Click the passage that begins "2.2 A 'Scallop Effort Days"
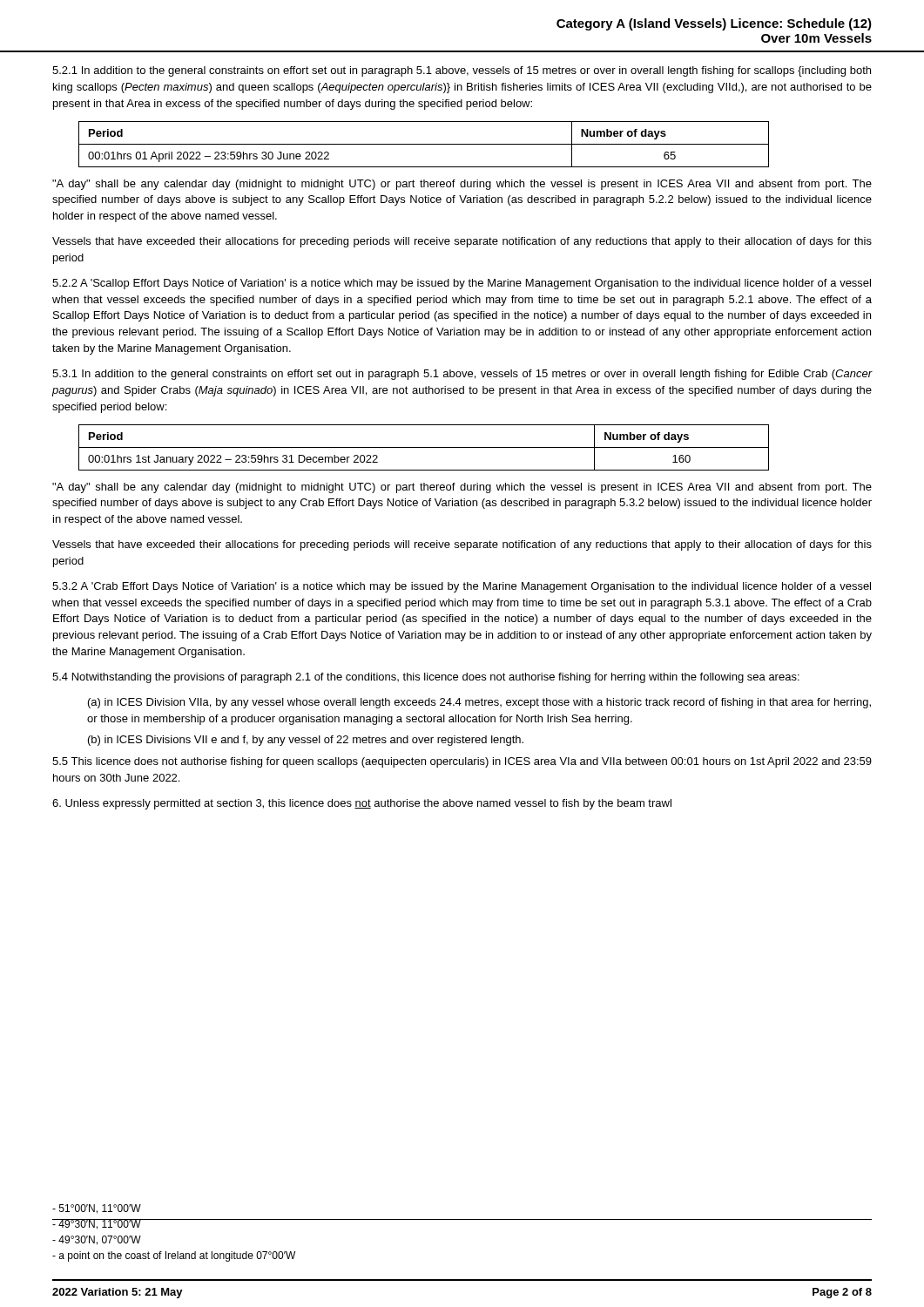 click(462, 316)
